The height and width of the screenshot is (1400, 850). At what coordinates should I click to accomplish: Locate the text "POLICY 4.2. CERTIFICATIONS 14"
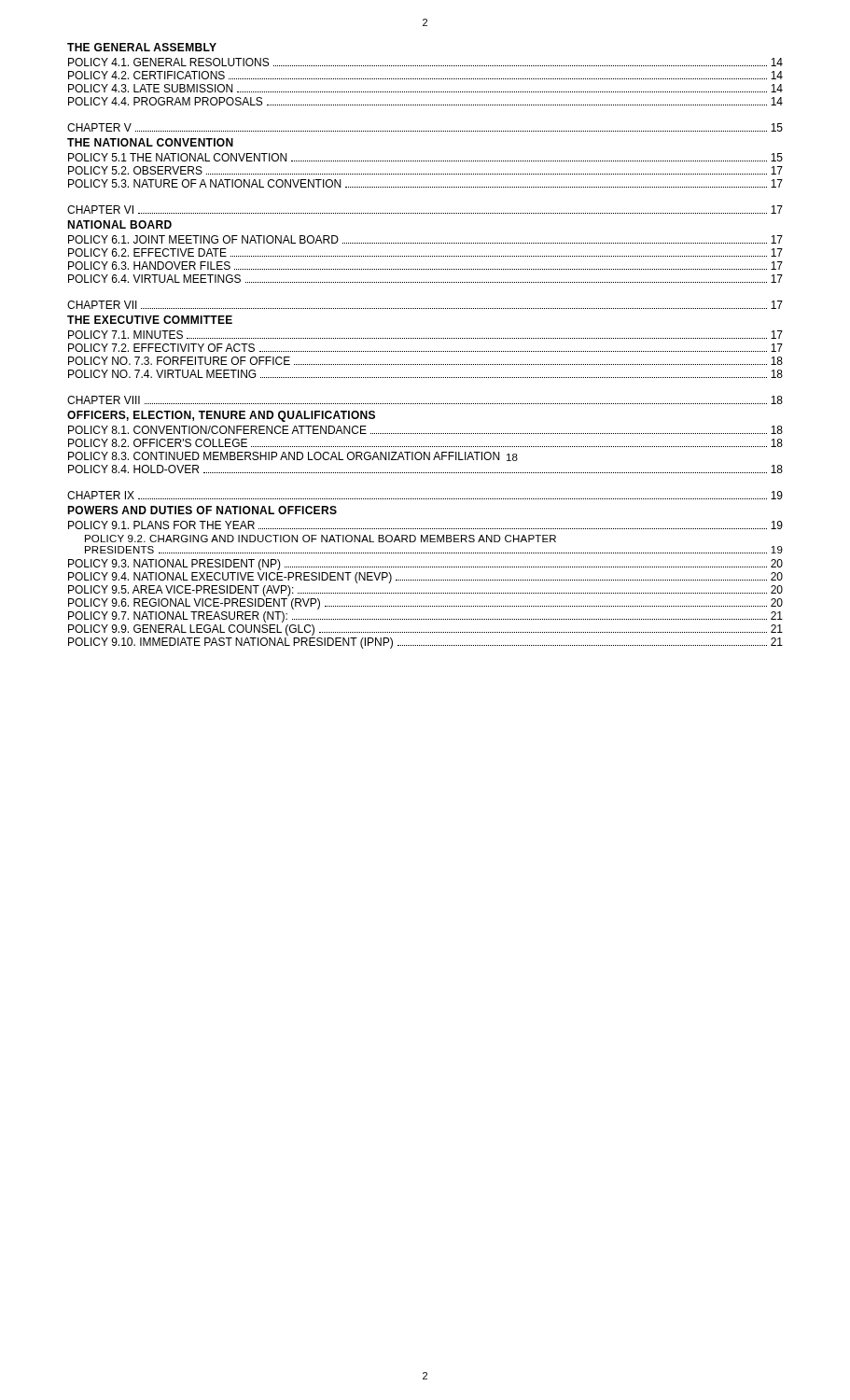point(425,76)
